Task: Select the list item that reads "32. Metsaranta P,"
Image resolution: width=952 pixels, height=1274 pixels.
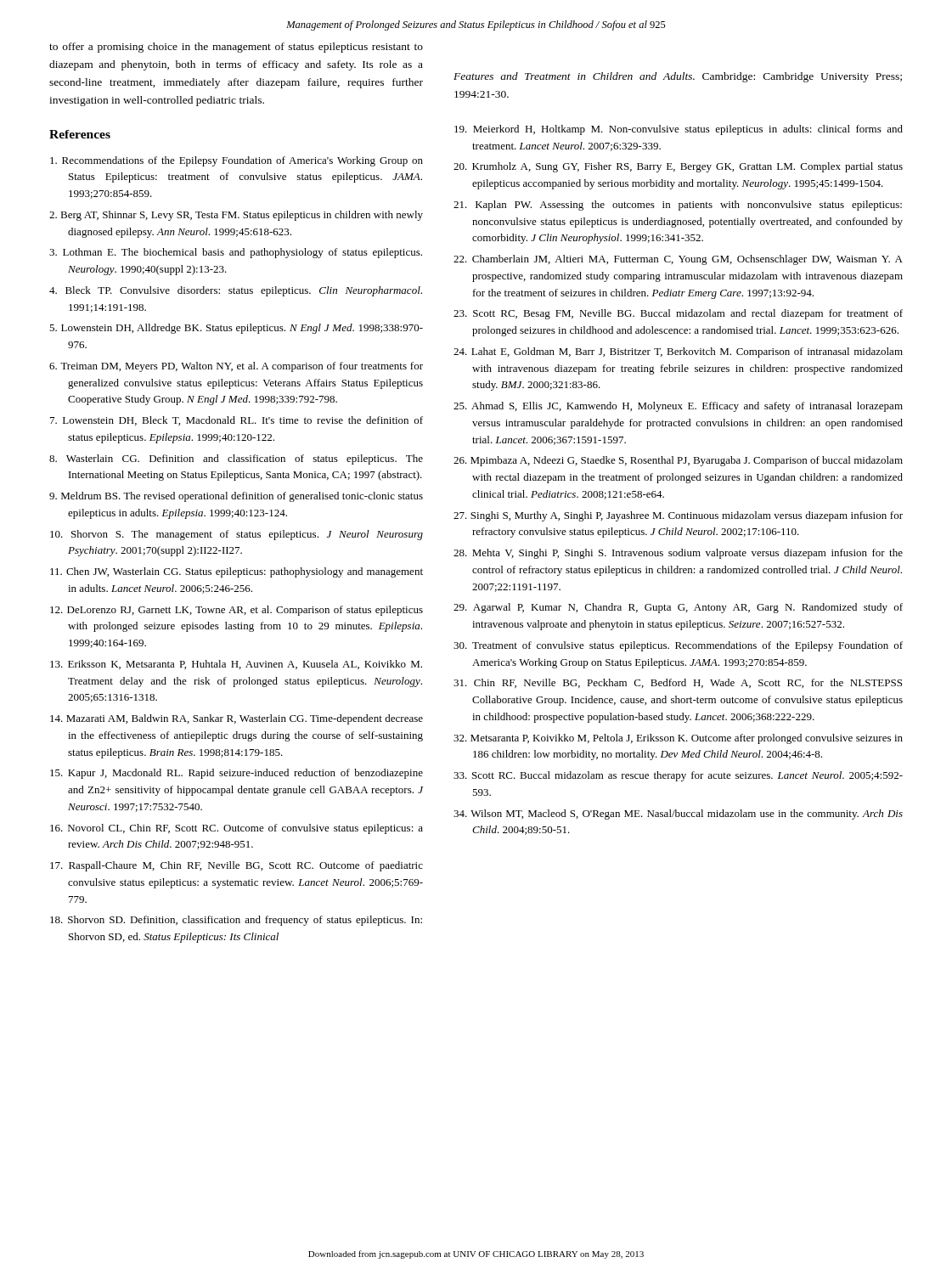Action: (x=678, y=746)
